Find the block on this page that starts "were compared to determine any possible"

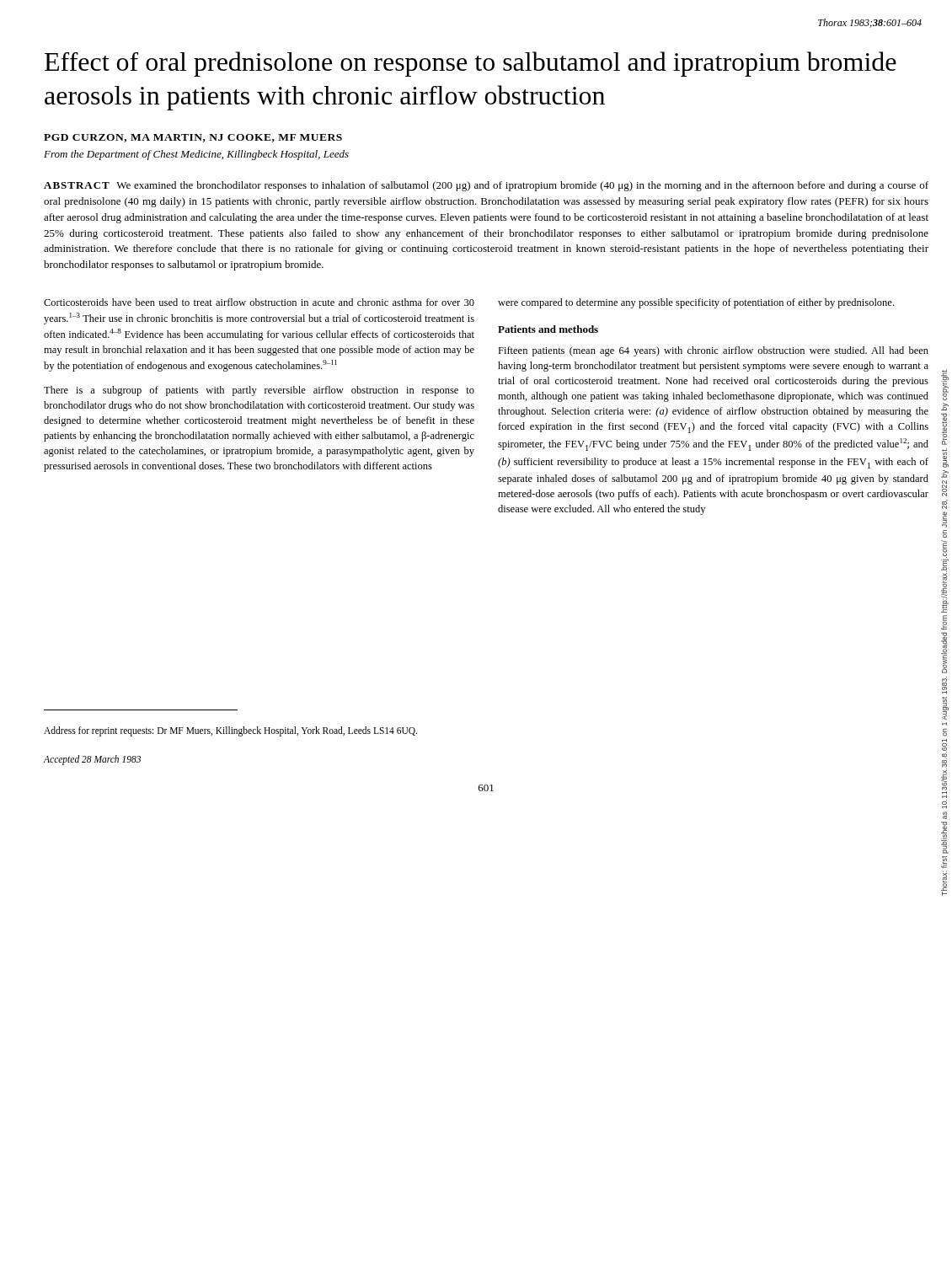pos(696,303)
